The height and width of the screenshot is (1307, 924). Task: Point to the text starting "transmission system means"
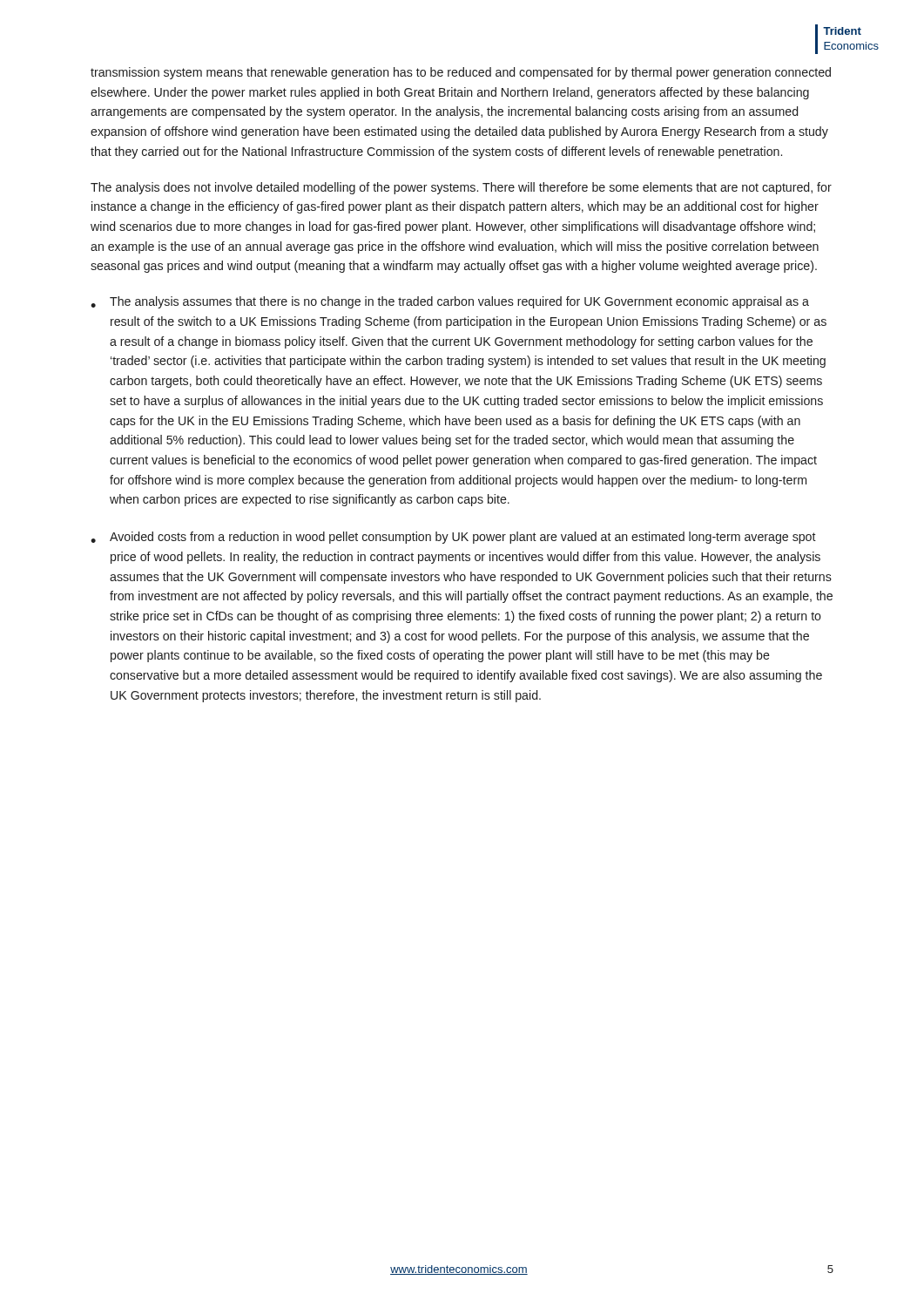click(461, 112)
